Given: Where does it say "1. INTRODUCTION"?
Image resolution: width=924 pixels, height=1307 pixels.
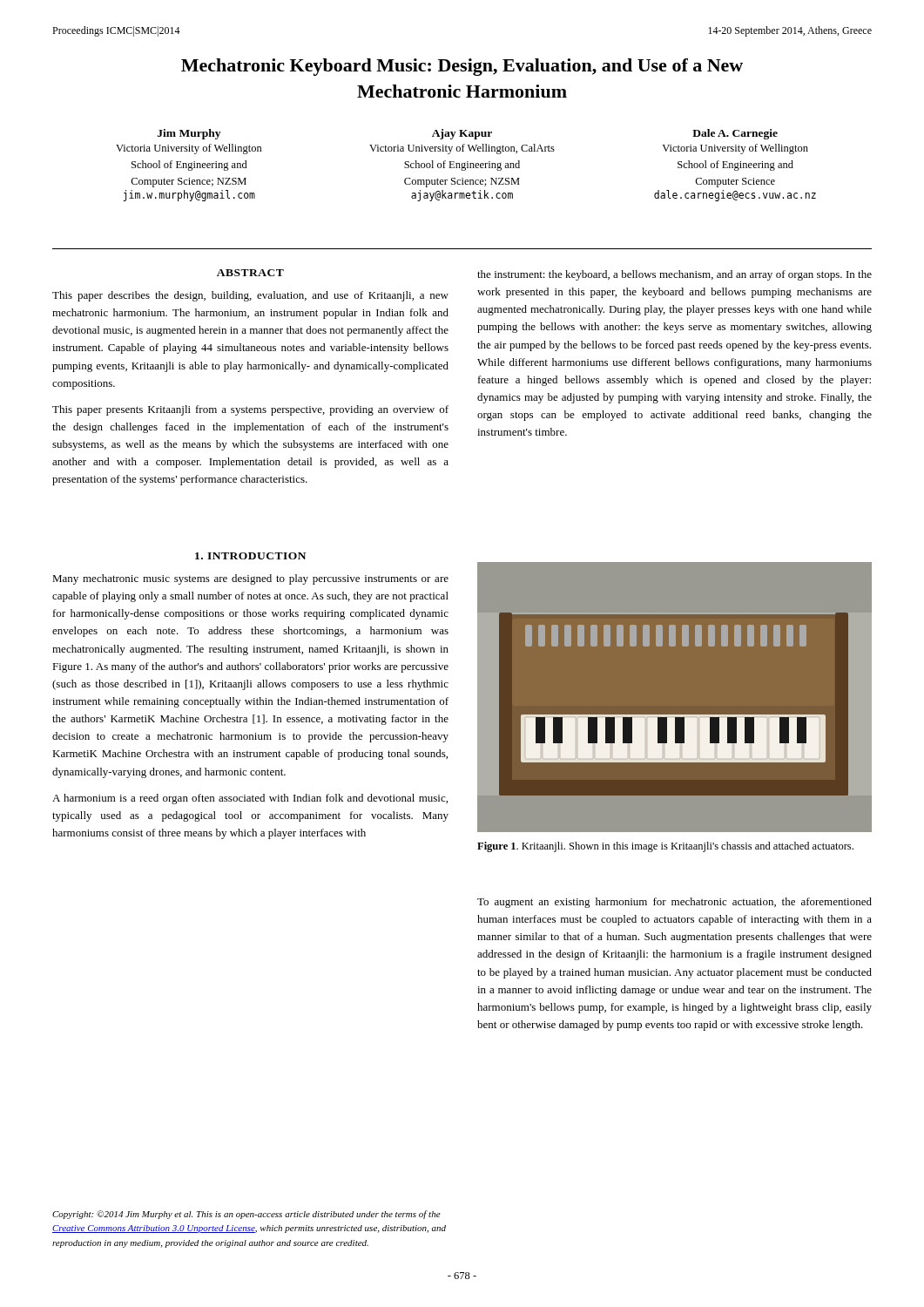Looking at the screenshot, I should coord(250,555).
